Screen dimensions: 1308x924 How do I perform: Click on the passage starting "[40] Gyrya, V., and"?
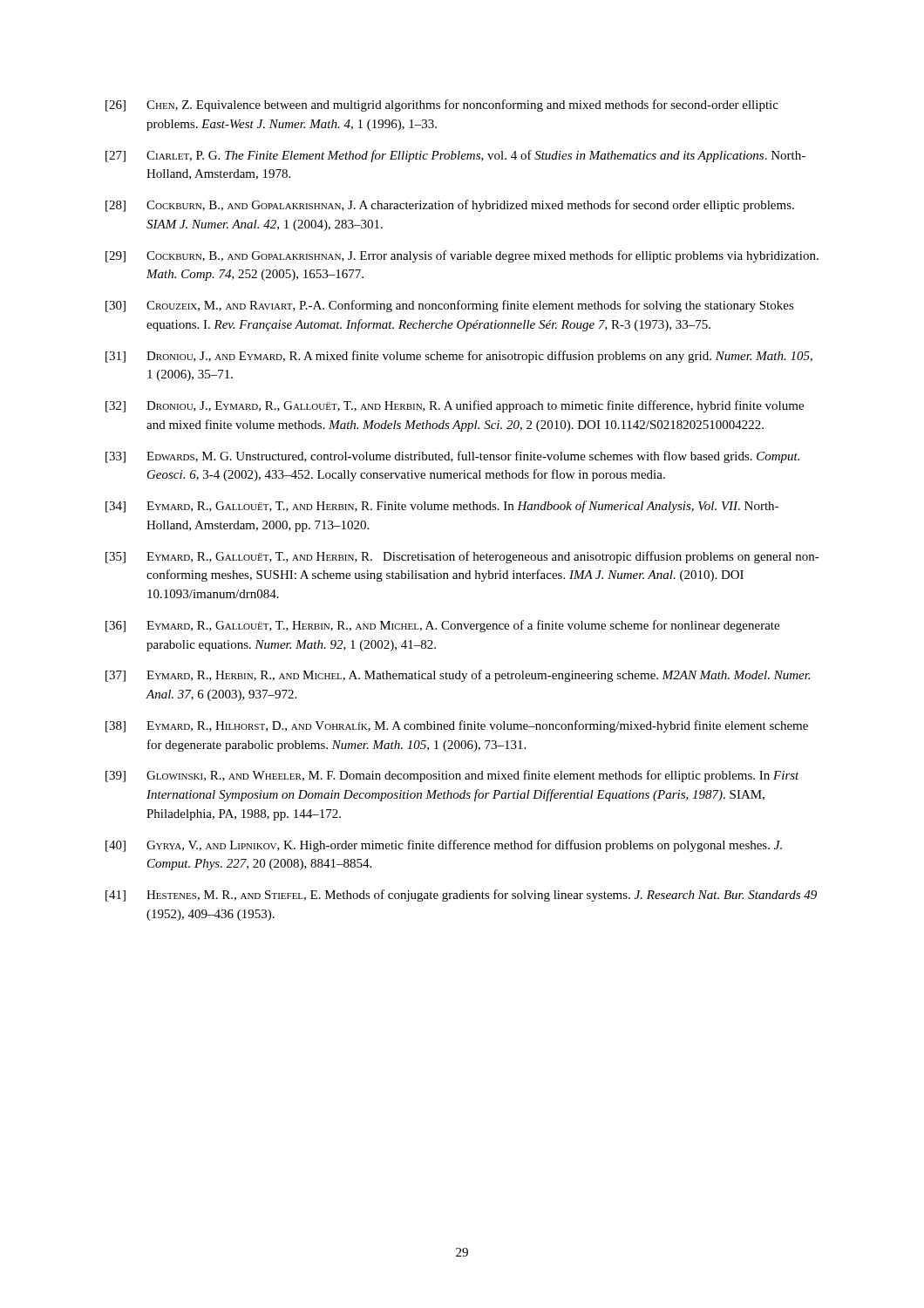pos(462,855)
